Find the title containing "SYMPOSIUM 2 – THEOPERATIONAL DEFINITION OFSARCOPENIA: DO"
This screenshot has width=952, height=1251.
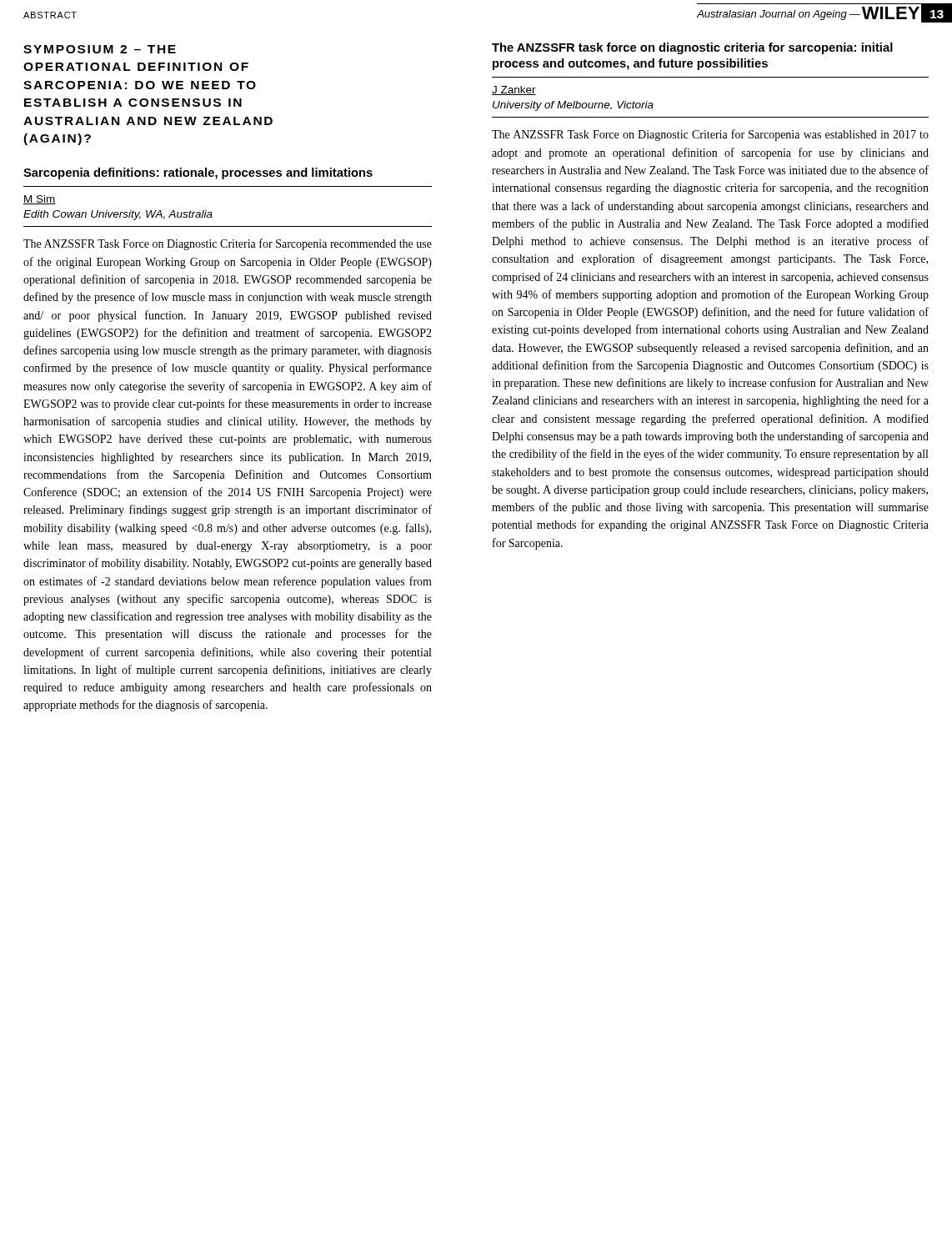pyautogui.click(x=149, y=93)
